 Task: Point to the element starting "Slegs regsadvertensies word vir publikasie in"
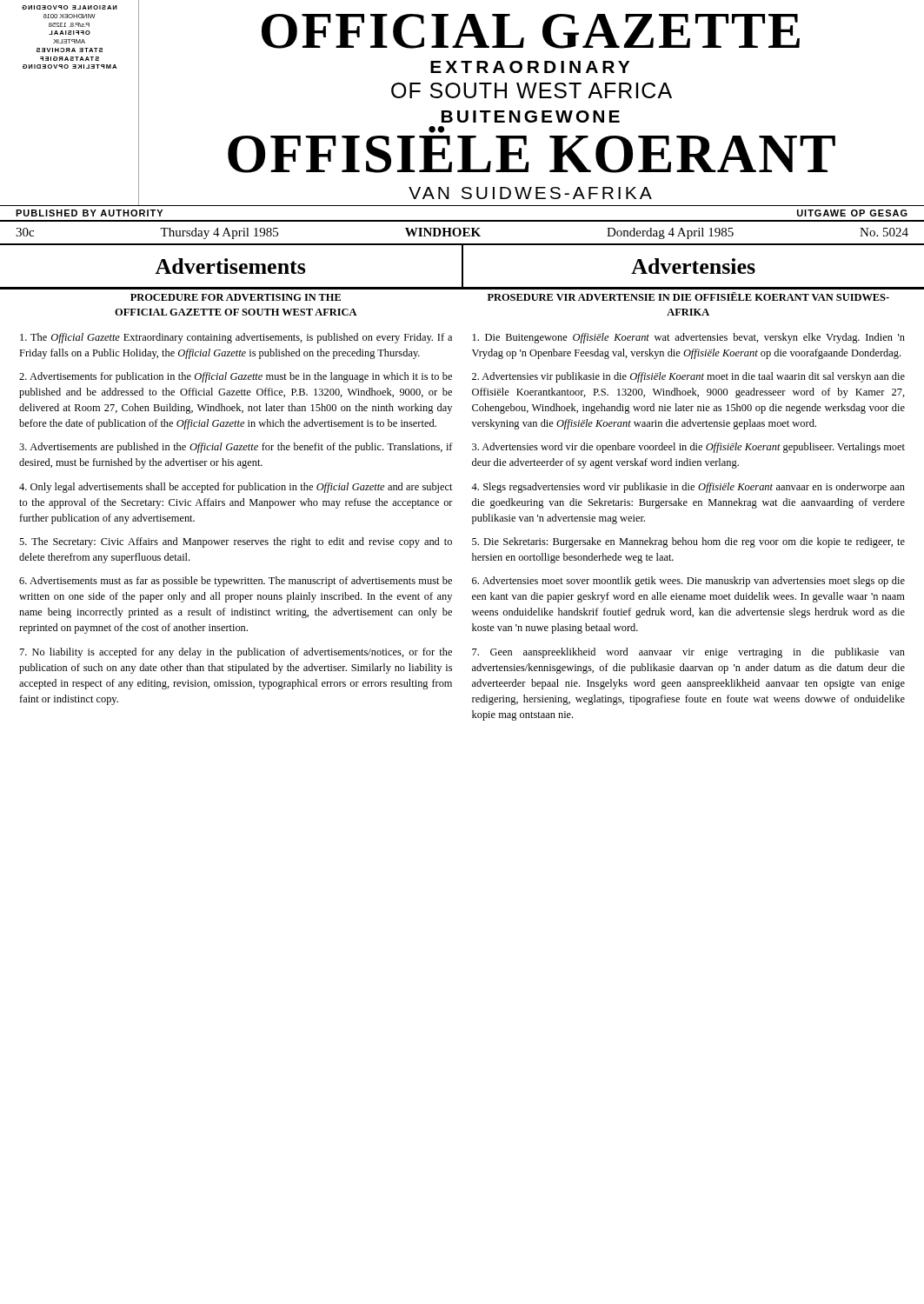[688, 502]
